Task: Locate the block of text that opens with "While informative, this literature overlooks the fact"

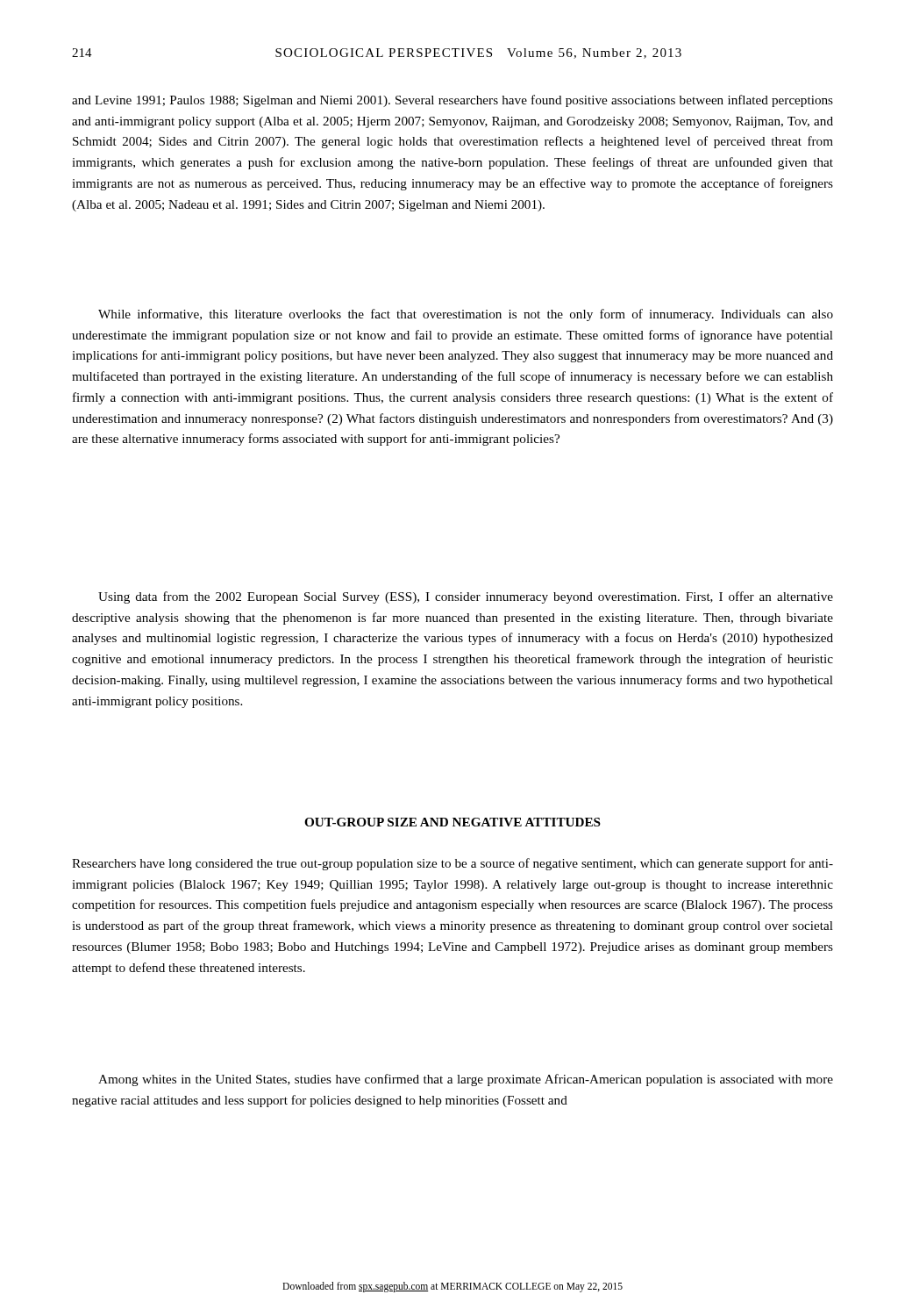Action: 452,376
